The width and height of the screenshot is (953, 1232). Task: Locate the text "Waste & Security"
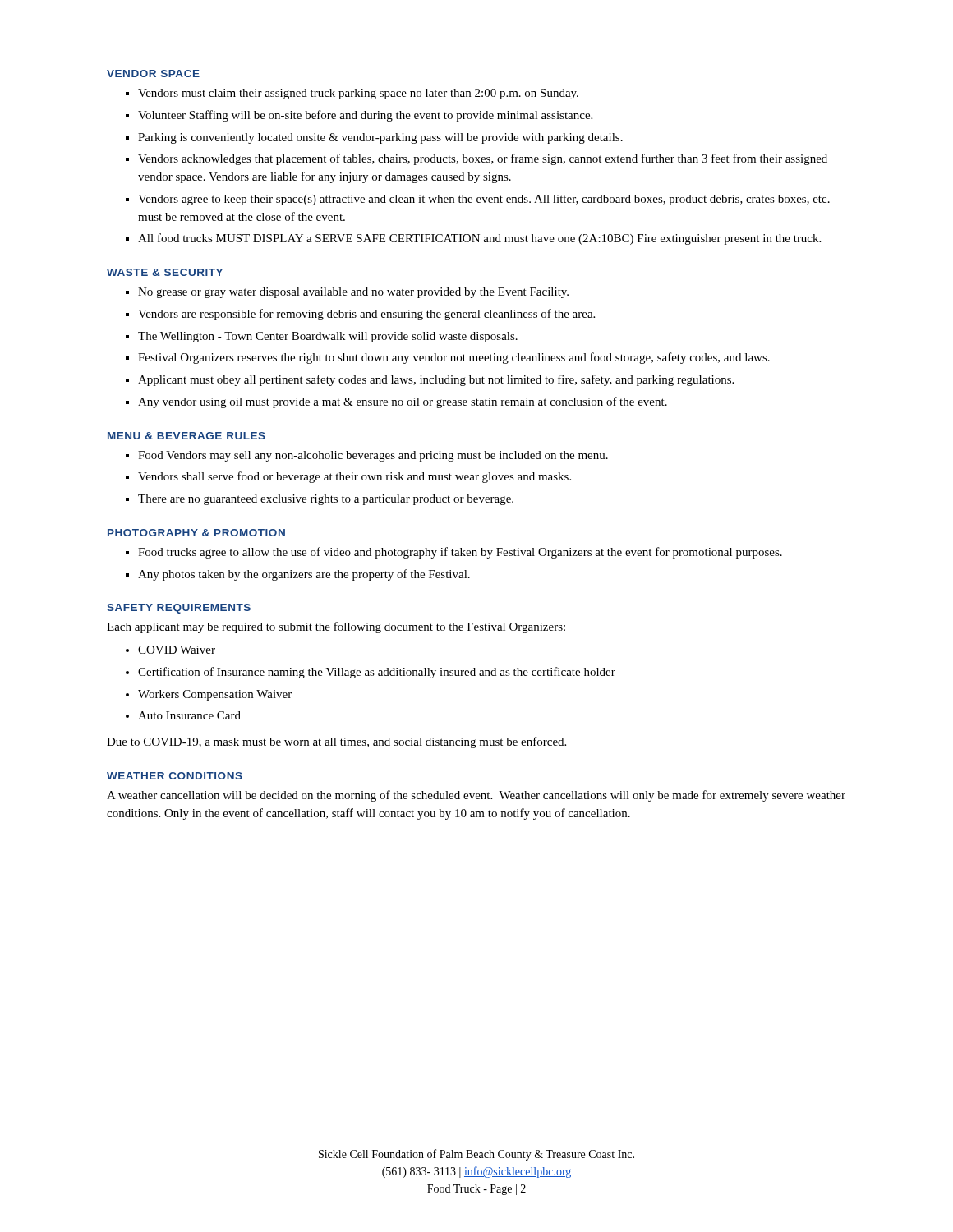[x=165, y=272]
